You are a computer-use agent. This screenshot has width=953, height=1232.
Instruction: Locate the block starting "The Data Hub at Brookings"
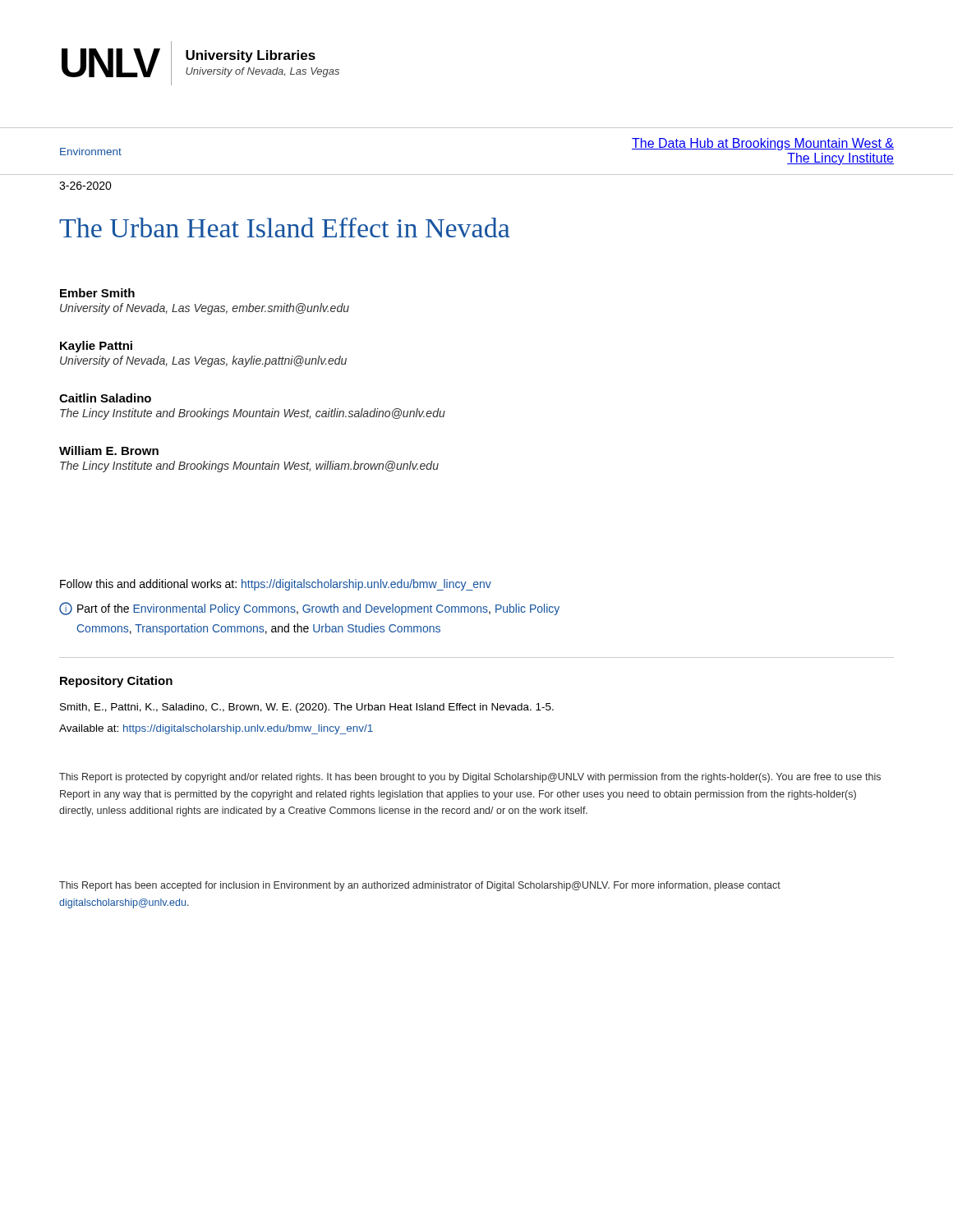763,151
